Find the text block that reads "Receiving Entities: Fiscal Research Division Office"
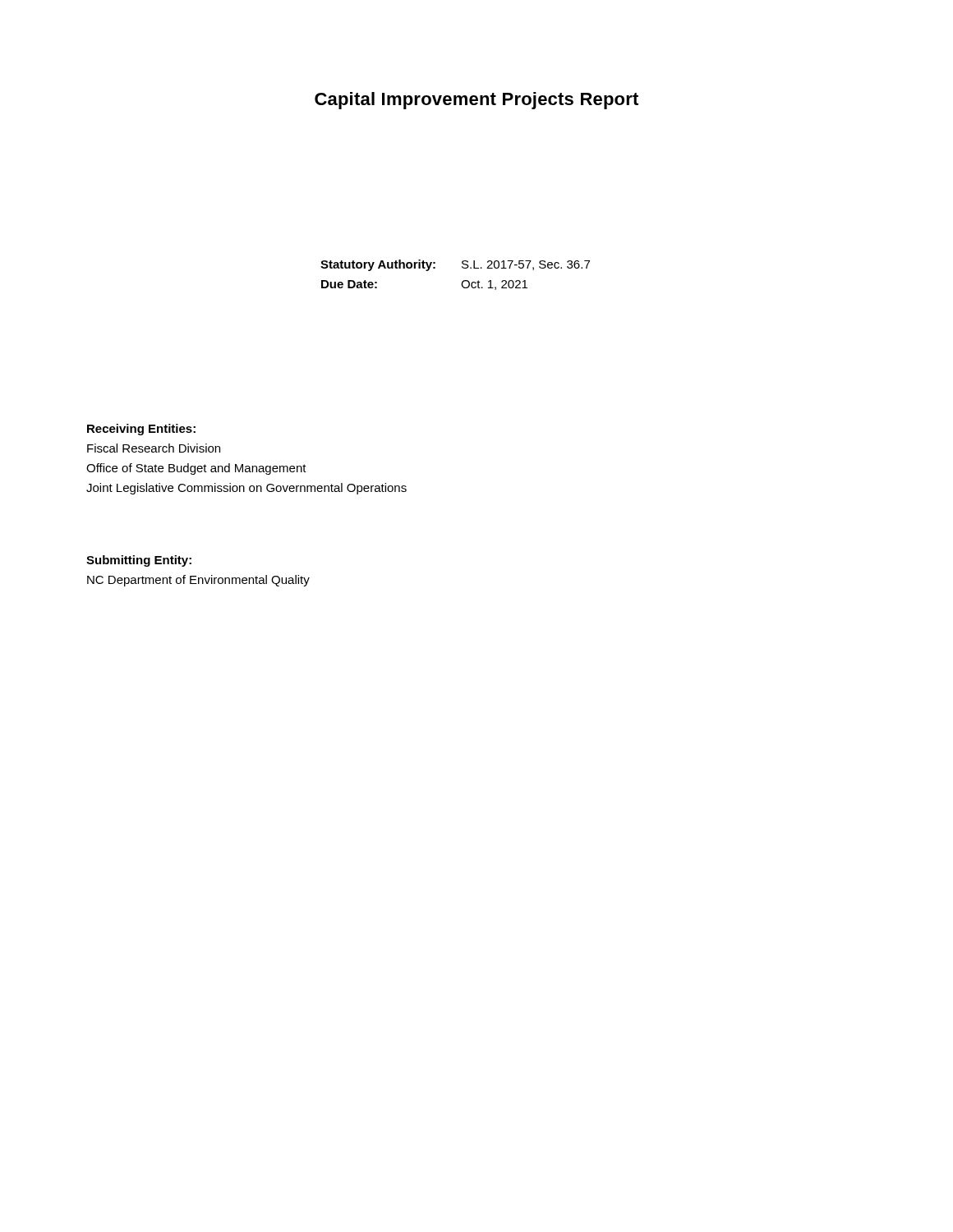This screenshot has width=953, height=1232. point(247,458)
